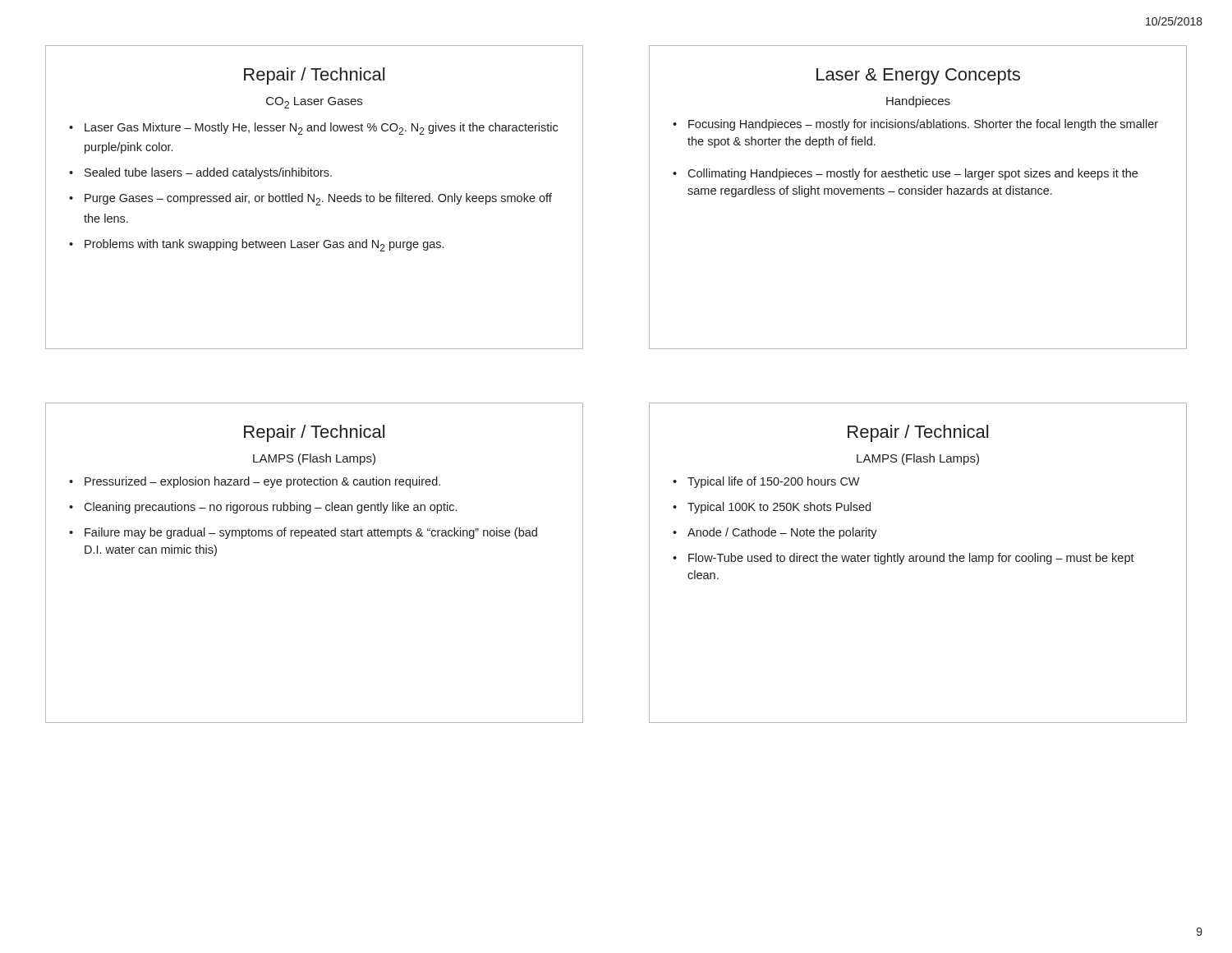Viewport: 1232px width, 953px height.
Task: Click the passage that begins "Problems with tank swapping between Laser Gas"
Action: (264, 245)
